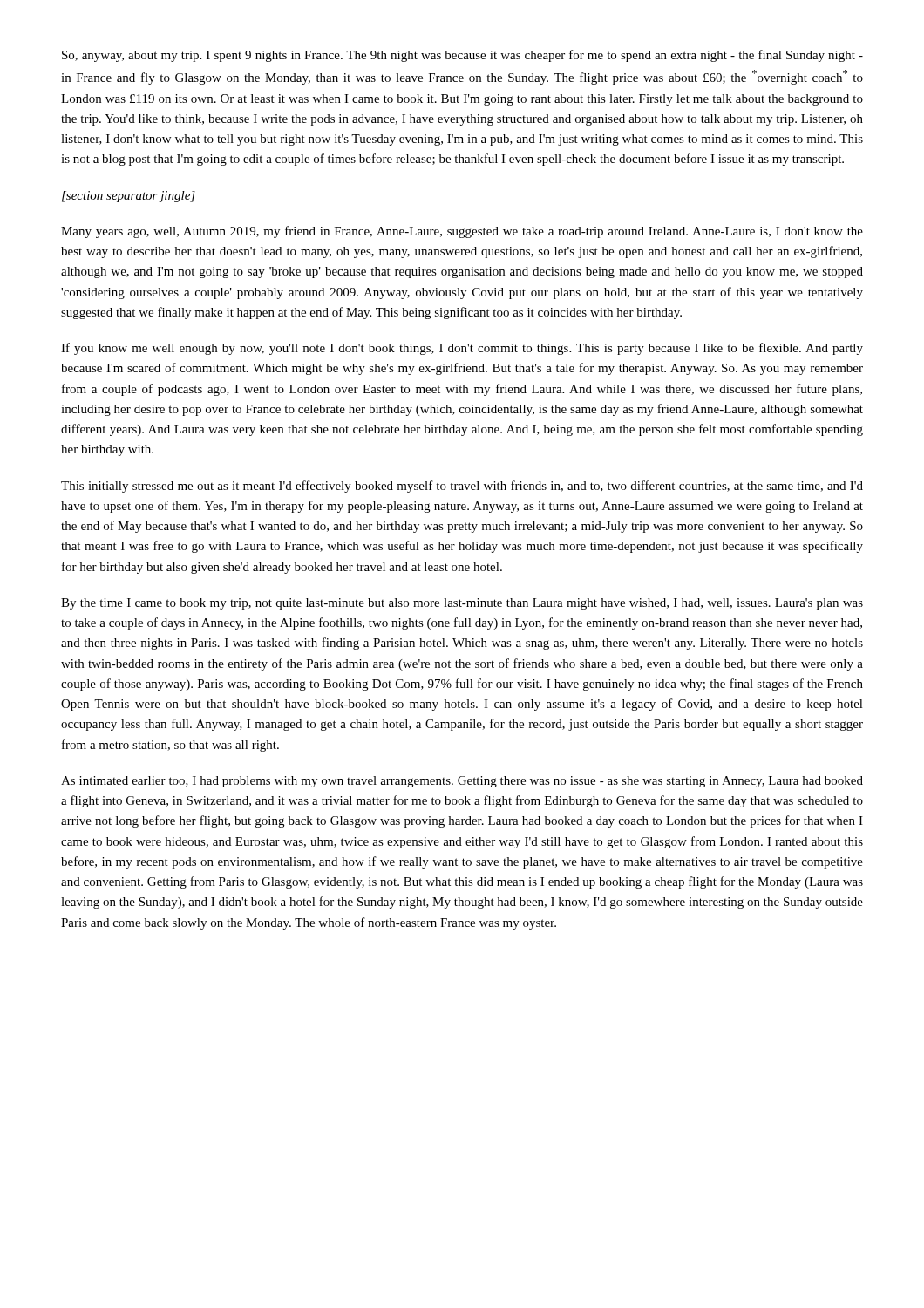Where is the passage that starts "As intimated earlier"?
The image size is (924, 1308).
(x=462, y=851)
